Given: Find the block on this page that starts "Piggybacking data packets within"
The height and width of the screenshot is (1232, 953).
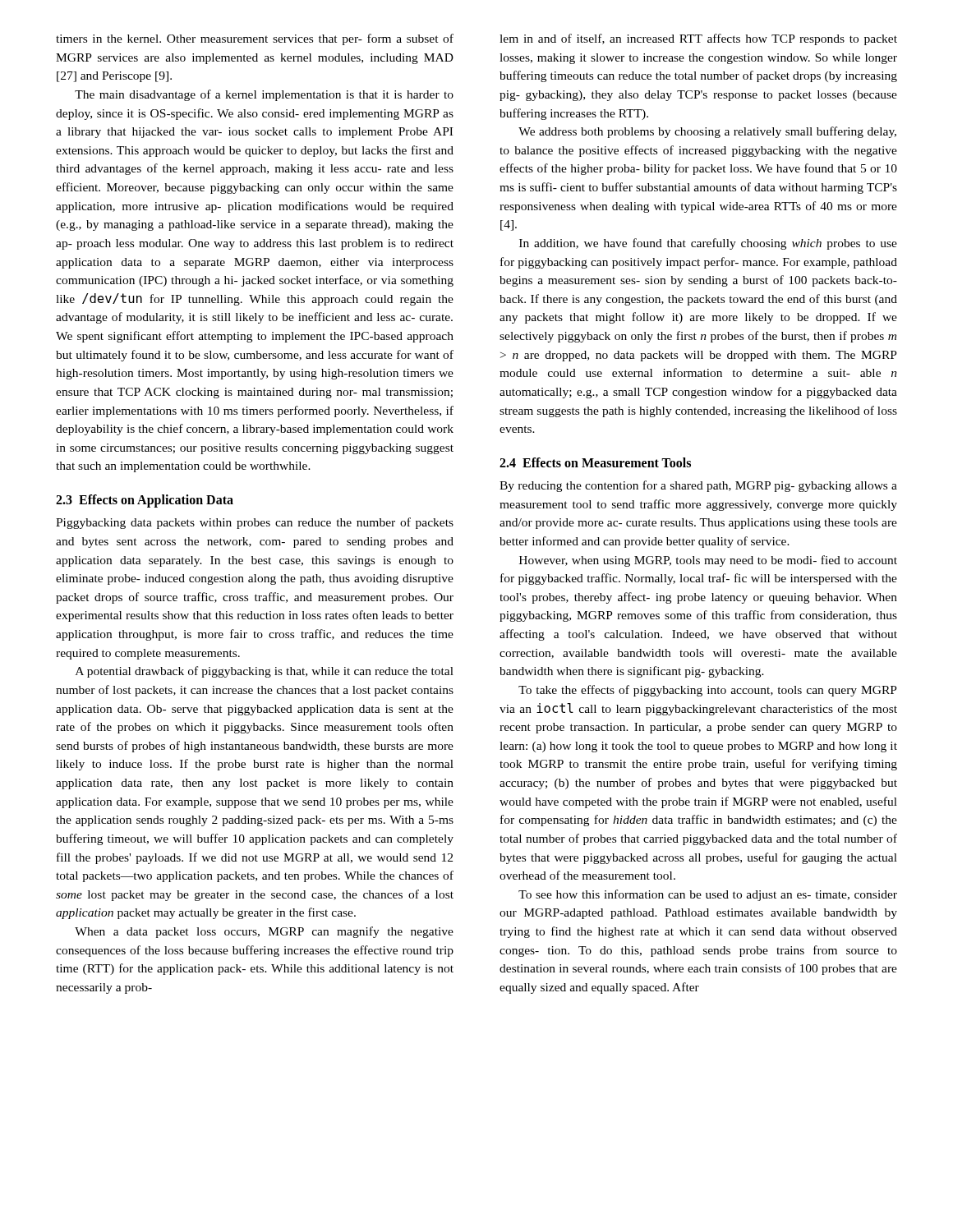Looking at the screenshot, I should (255, 755).
